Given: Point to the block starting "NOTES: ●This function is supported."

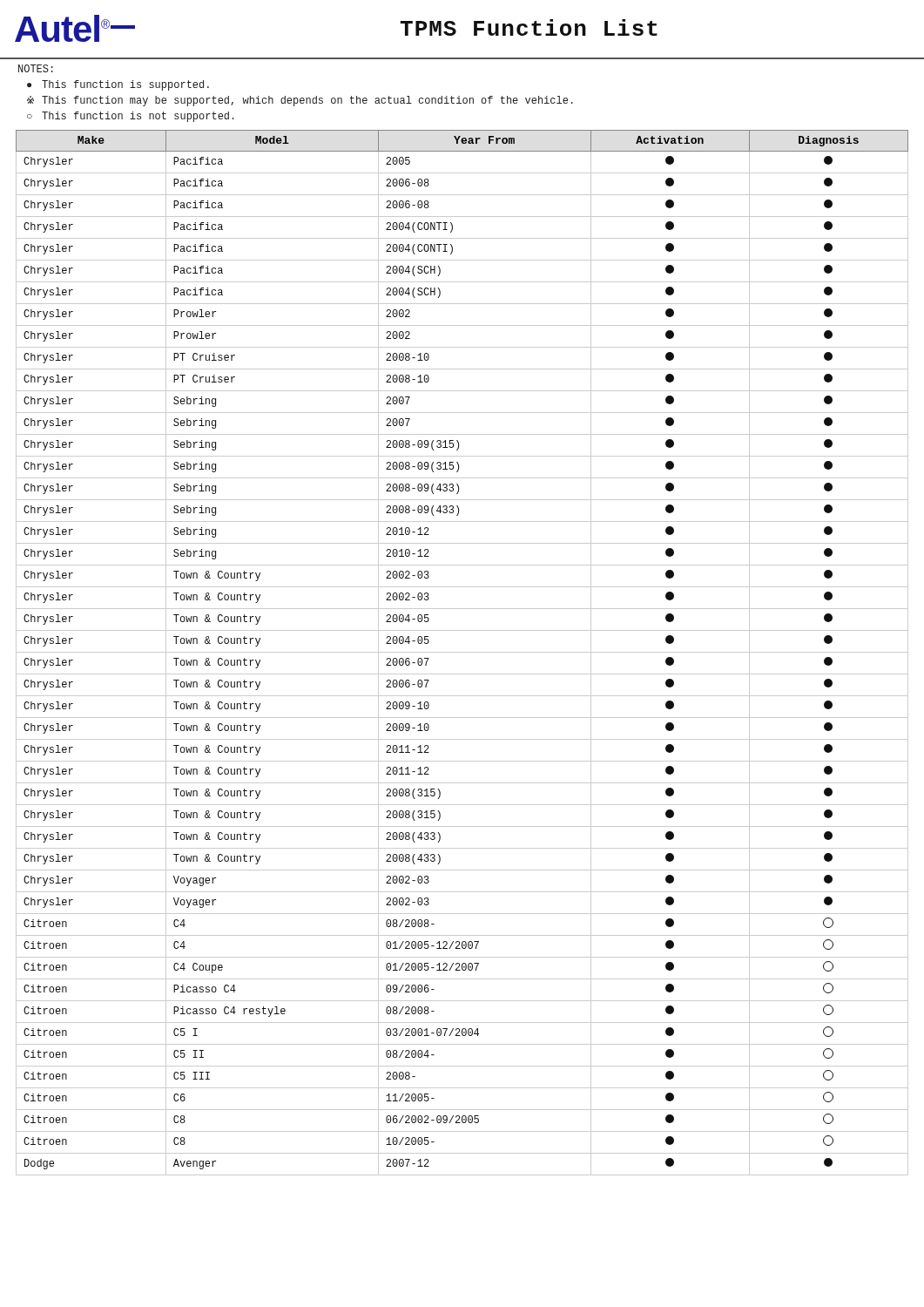Looking at the screenshot, I should (x=462, y=94).
